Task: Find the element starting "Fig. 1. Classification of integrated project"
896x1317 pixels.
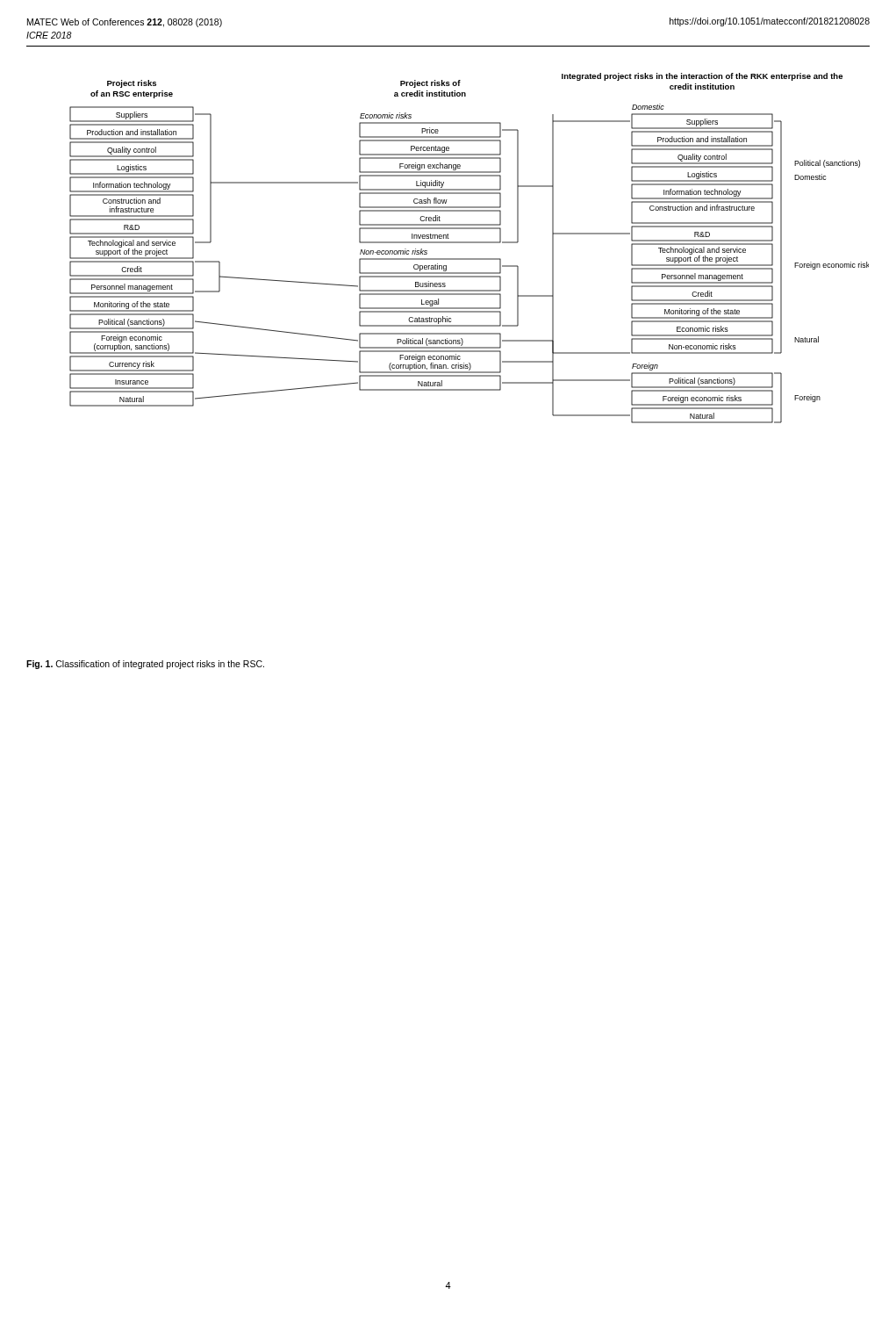Action: [x=146, y=664]
